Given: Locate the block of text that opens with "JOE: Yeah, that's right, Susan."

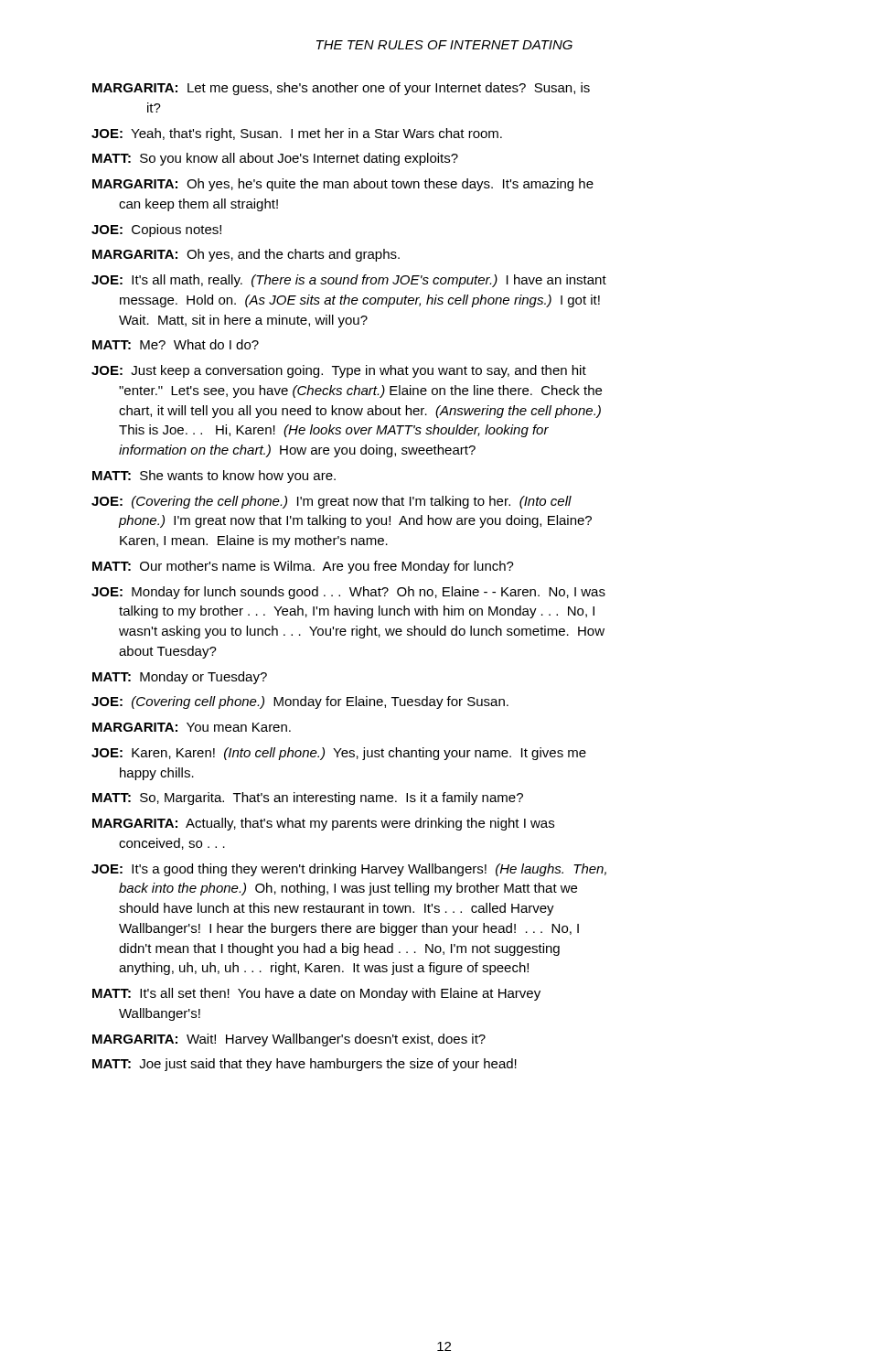Looking at the screenshot, I should coord(297,133).
